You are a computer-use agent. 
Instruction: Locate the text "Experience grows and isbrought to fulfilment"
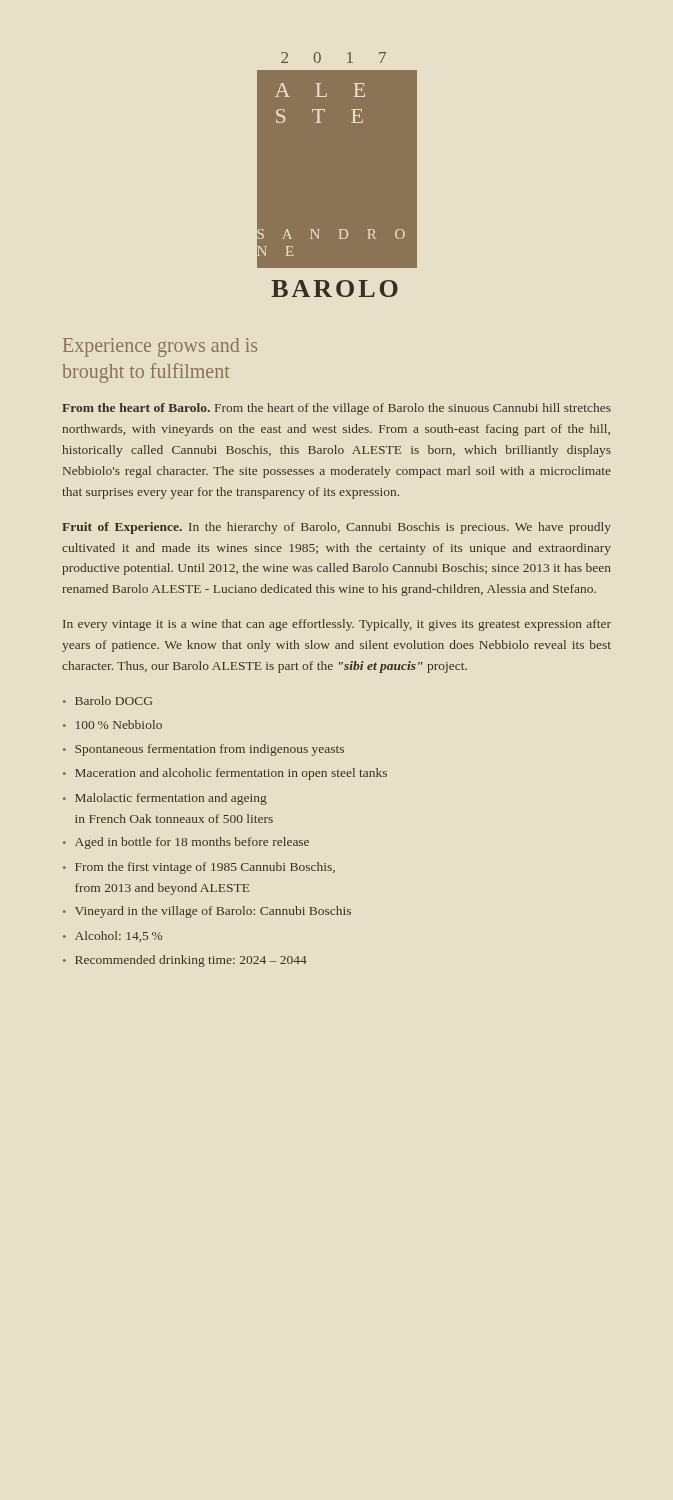pos(160,358)
